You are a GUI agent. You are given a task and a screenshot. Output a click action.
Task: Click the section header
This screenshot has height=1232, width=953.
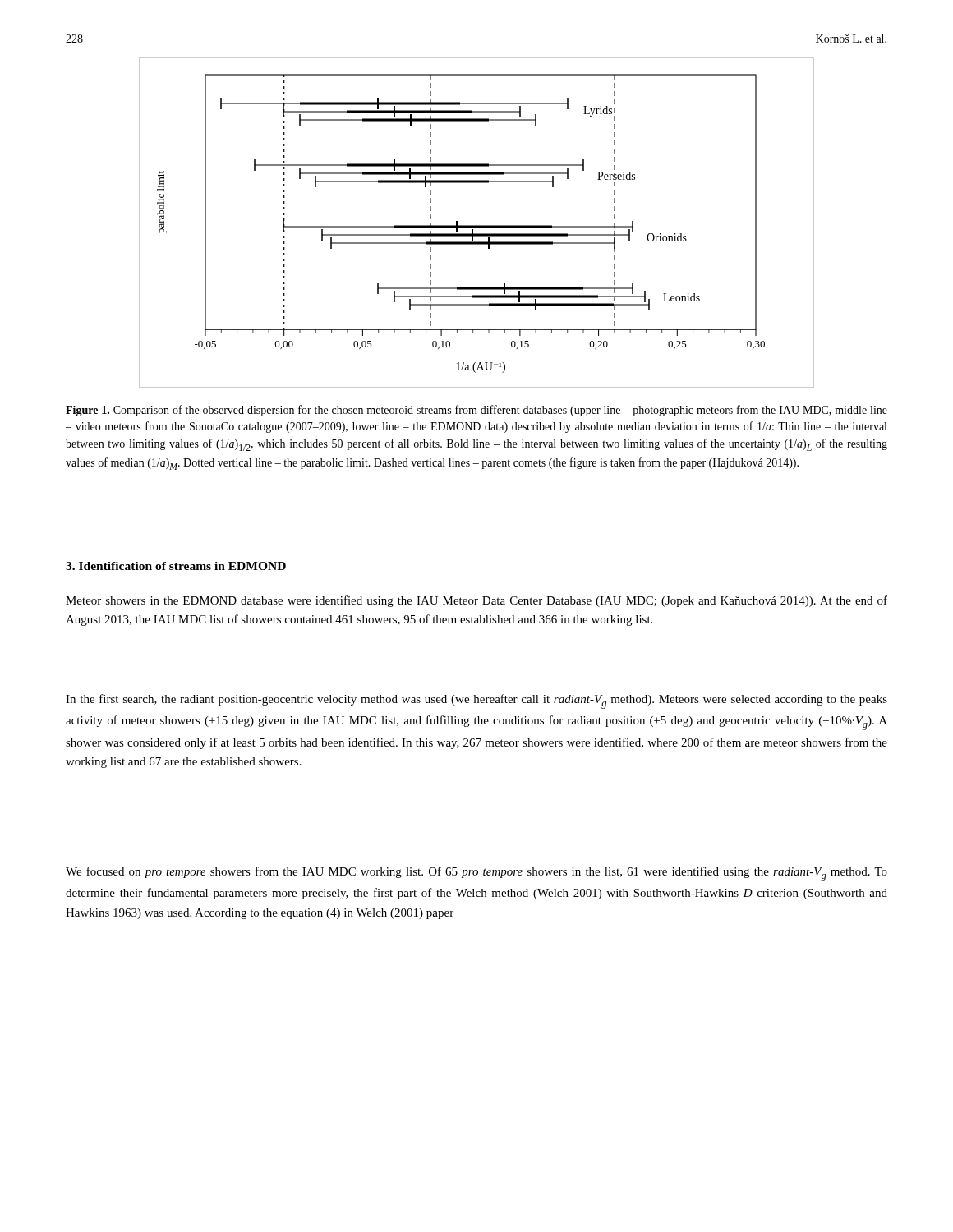176,565
